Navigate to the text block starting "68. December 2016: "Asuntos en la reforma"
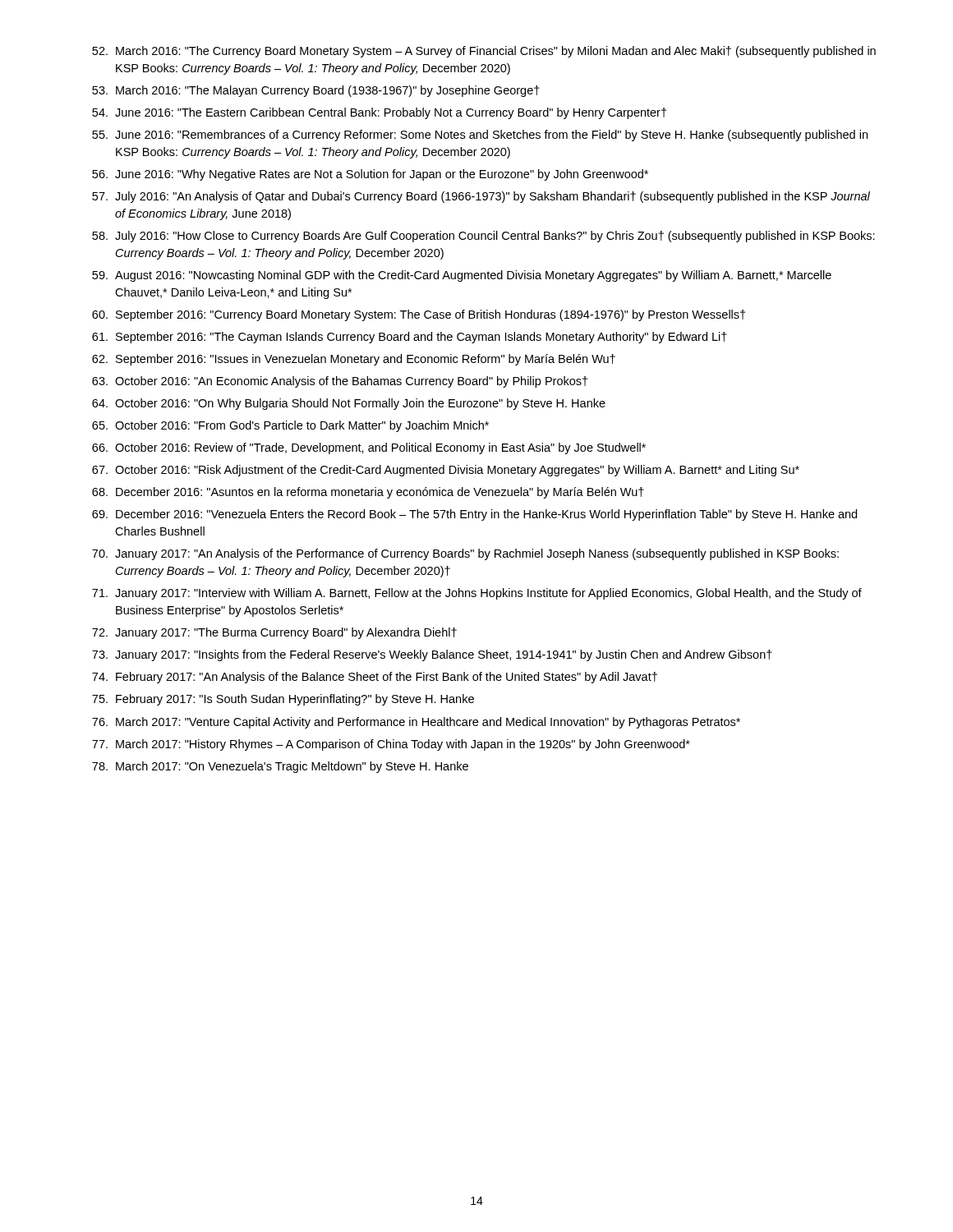Screen dimensions: 1232x953 tap(476, 493)
